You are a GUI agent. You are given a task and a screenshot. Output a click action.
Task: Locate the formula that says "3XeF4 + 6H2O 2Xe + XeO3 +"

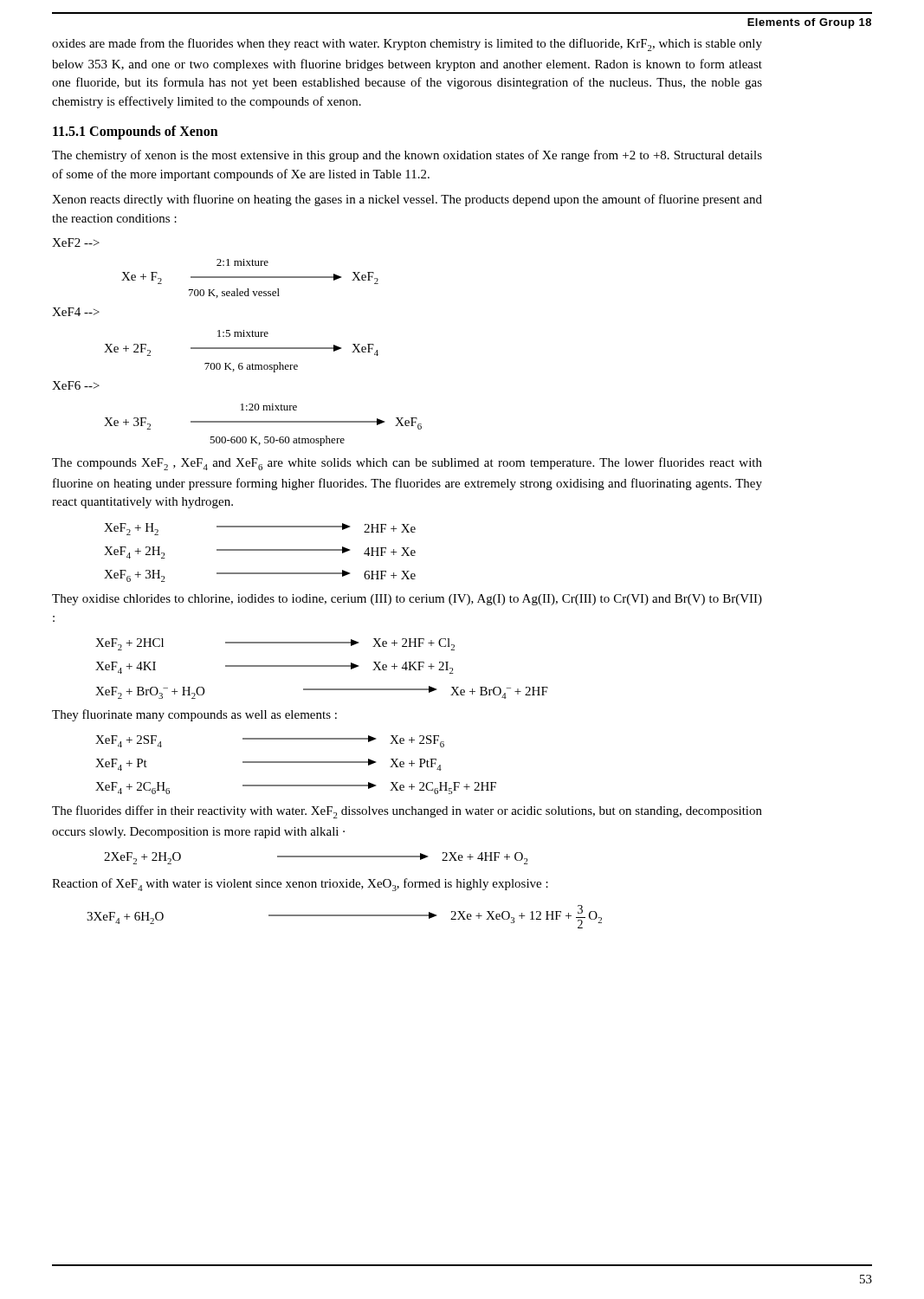pyautogui.click(x=344, y=917)
